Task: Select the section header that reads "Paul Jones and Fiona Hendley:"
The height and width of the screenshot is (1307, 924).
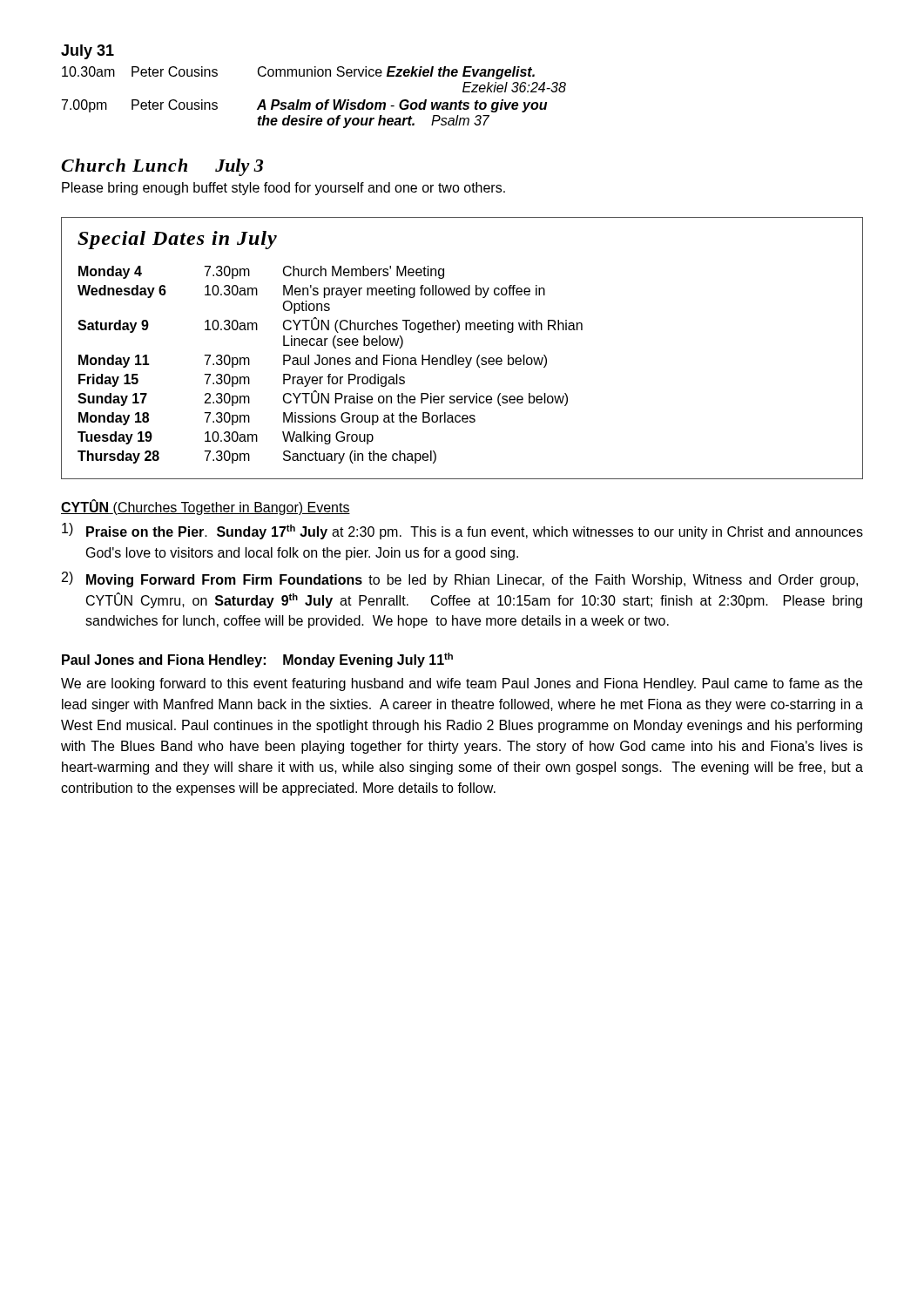Action: 257,659
